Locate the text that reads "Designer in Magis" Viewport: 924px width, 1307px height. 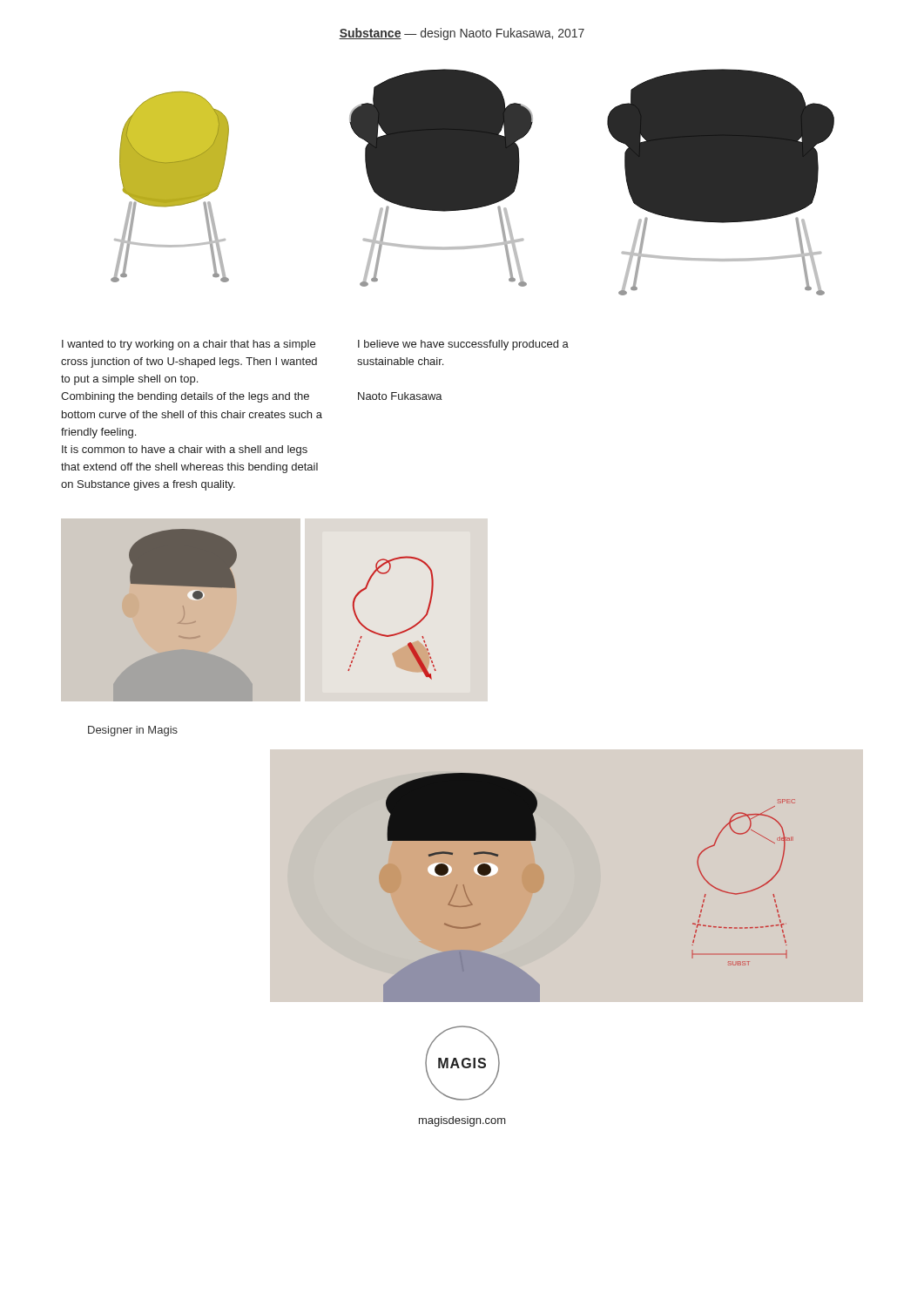(132, 730)
